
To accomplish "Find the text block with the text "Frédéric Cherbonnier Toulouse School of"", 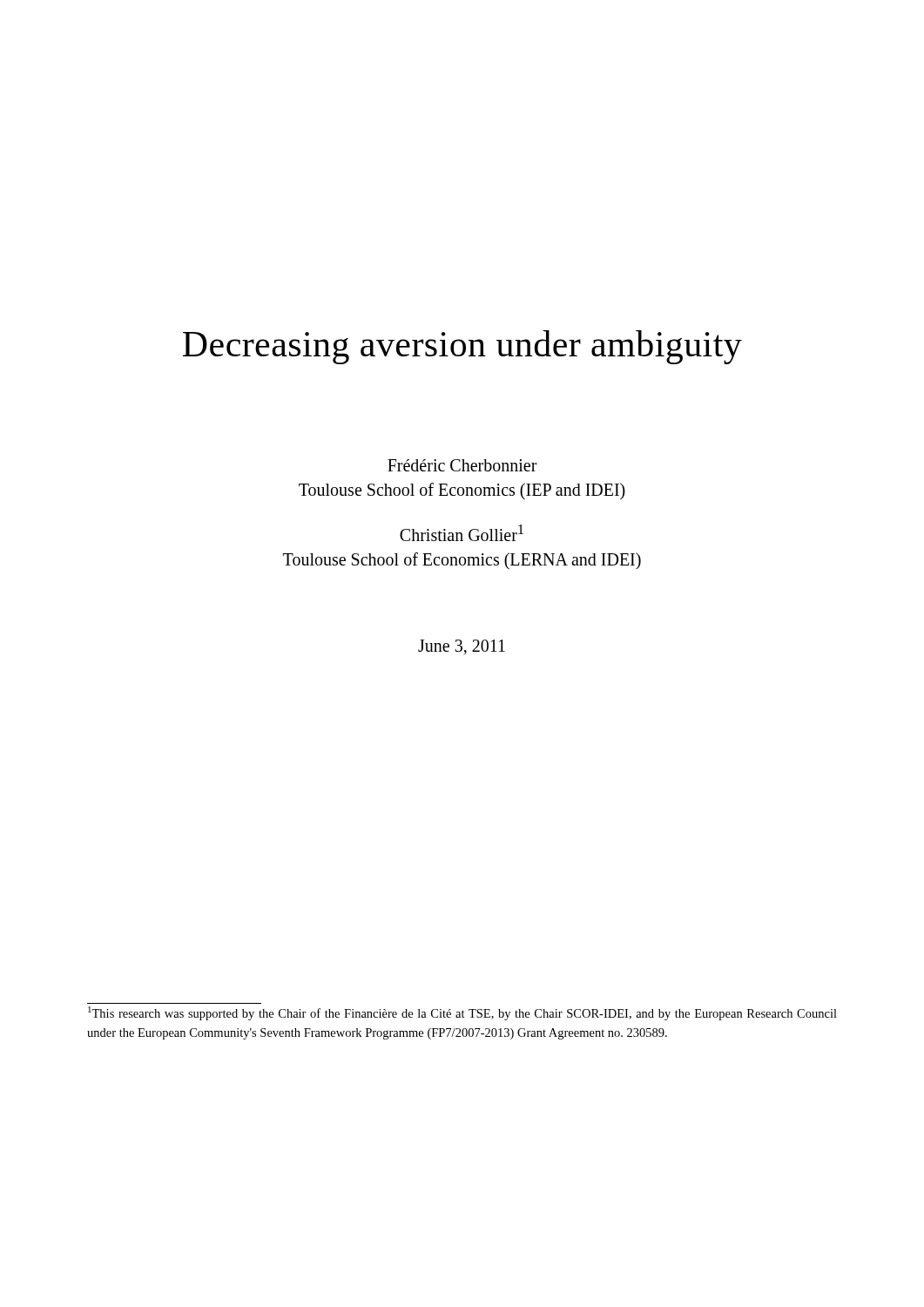I will (x=462, y=465).
